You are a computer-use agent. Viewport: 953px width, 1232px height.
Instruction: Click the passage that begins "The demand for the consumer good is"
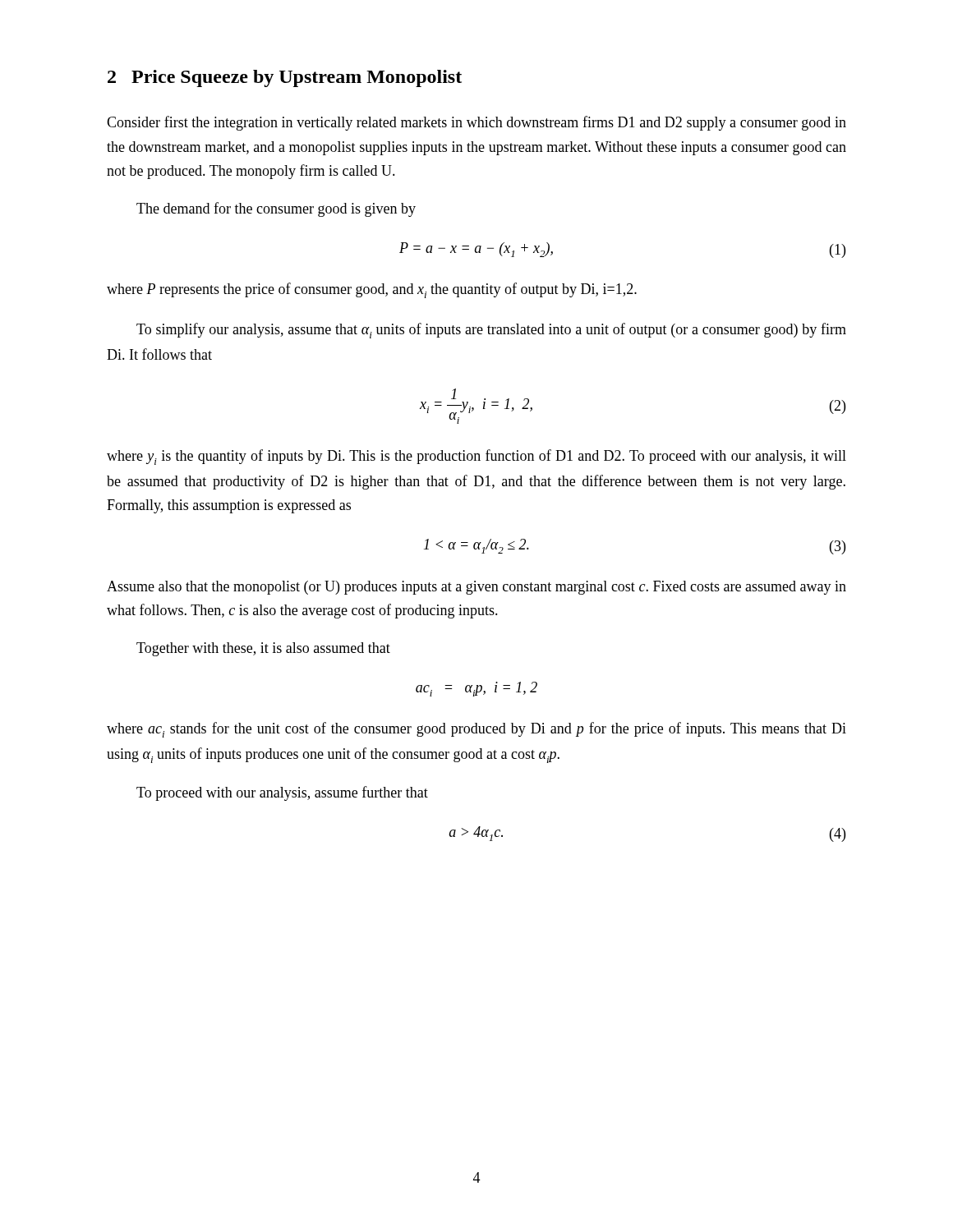click(x=276, y=209)
